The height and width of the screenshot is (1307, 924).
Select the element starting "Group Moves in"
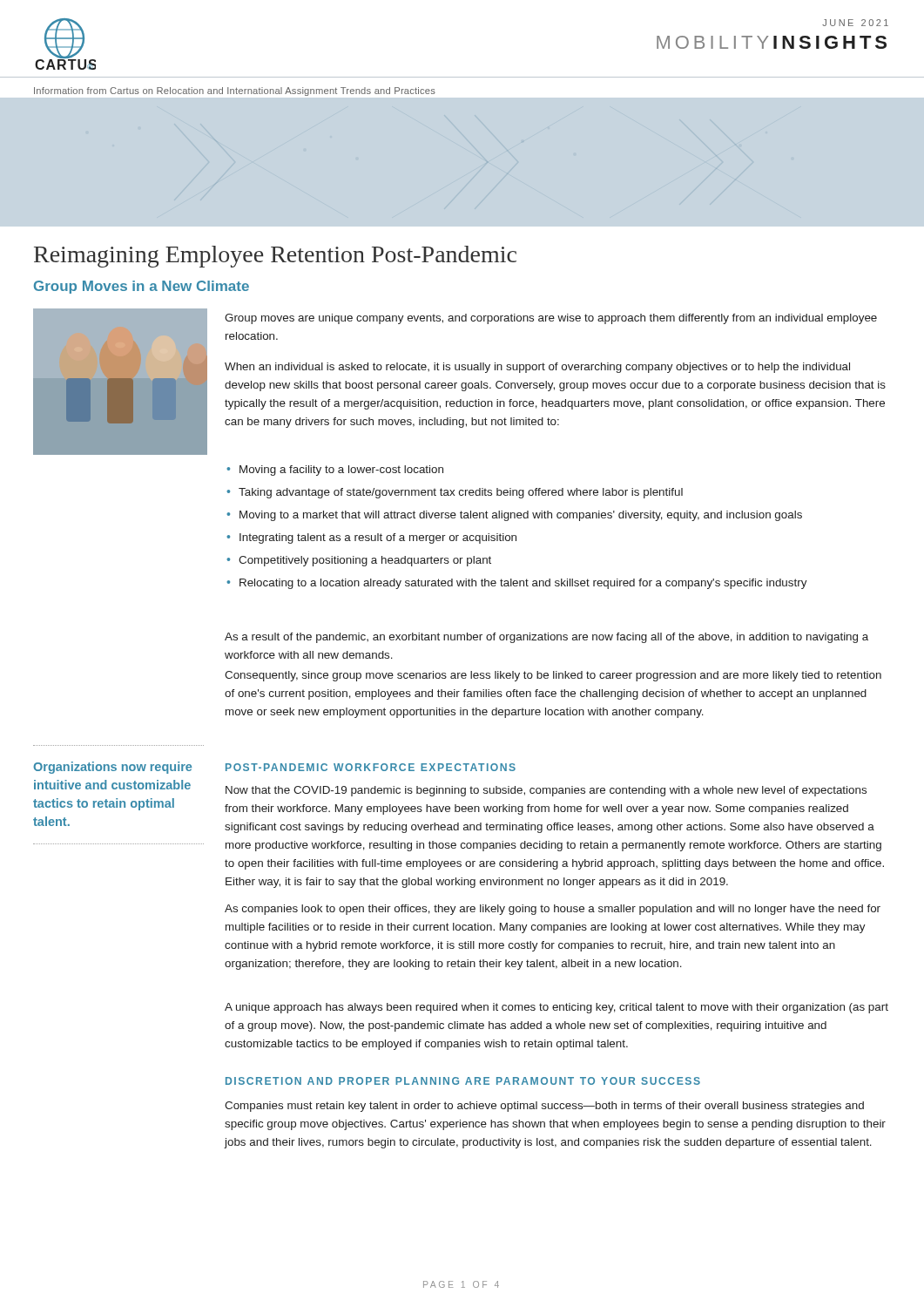(x=141, y=286)
